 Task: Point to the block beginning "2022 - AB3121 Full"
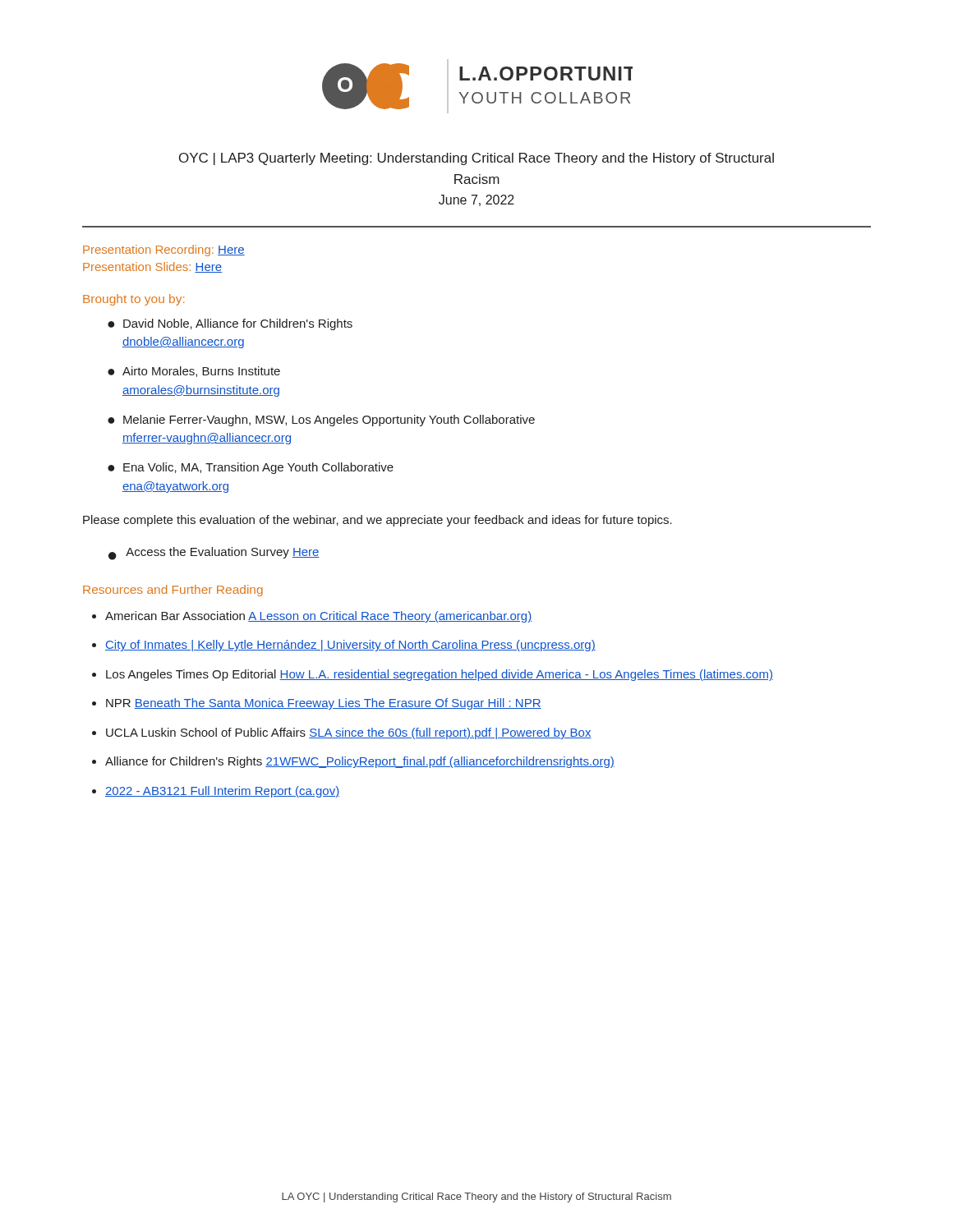pyautogui.click(x=222, y=790)
